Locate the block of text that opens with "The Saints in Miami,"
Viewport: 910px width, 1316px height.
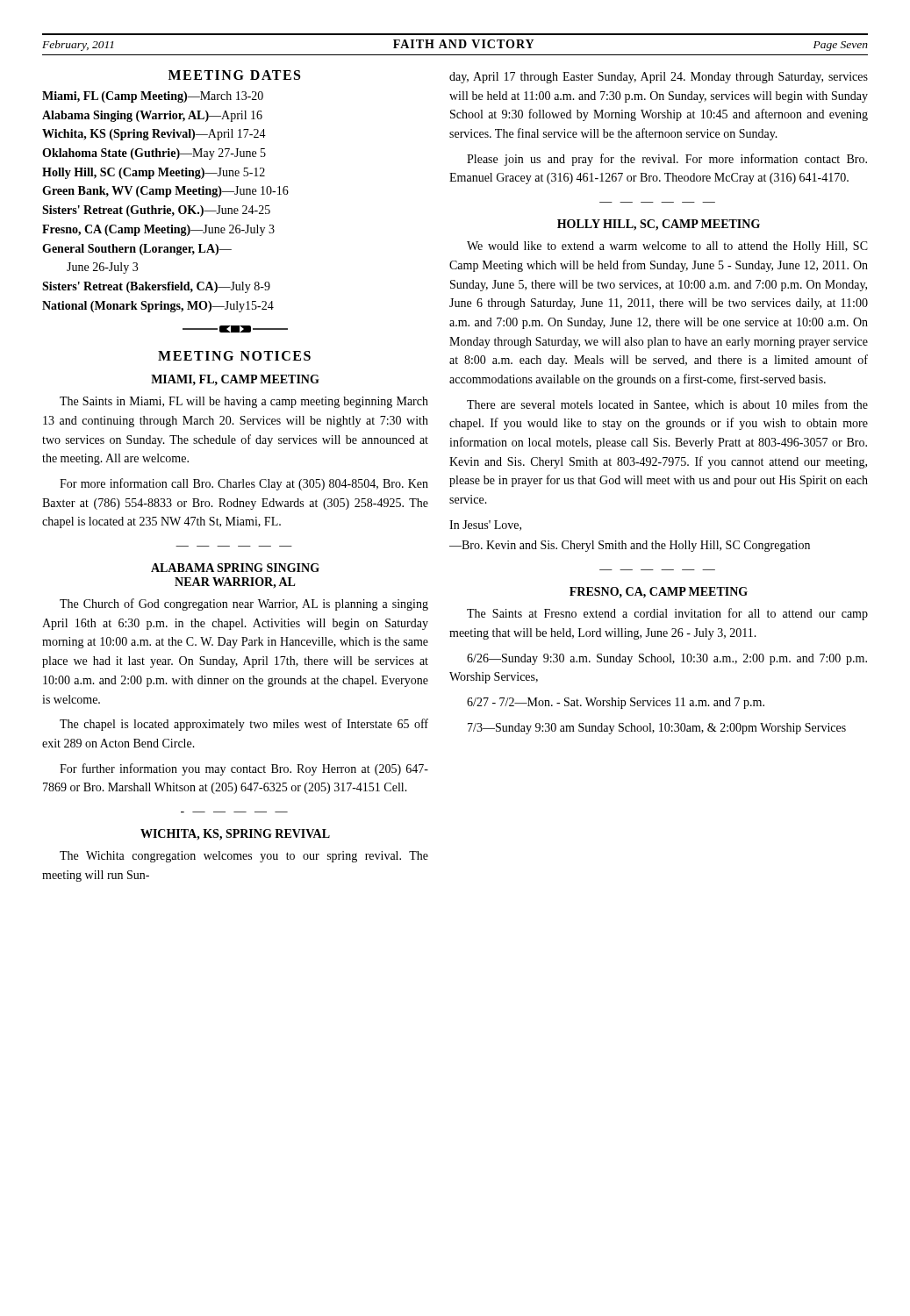tap(235, 430)
